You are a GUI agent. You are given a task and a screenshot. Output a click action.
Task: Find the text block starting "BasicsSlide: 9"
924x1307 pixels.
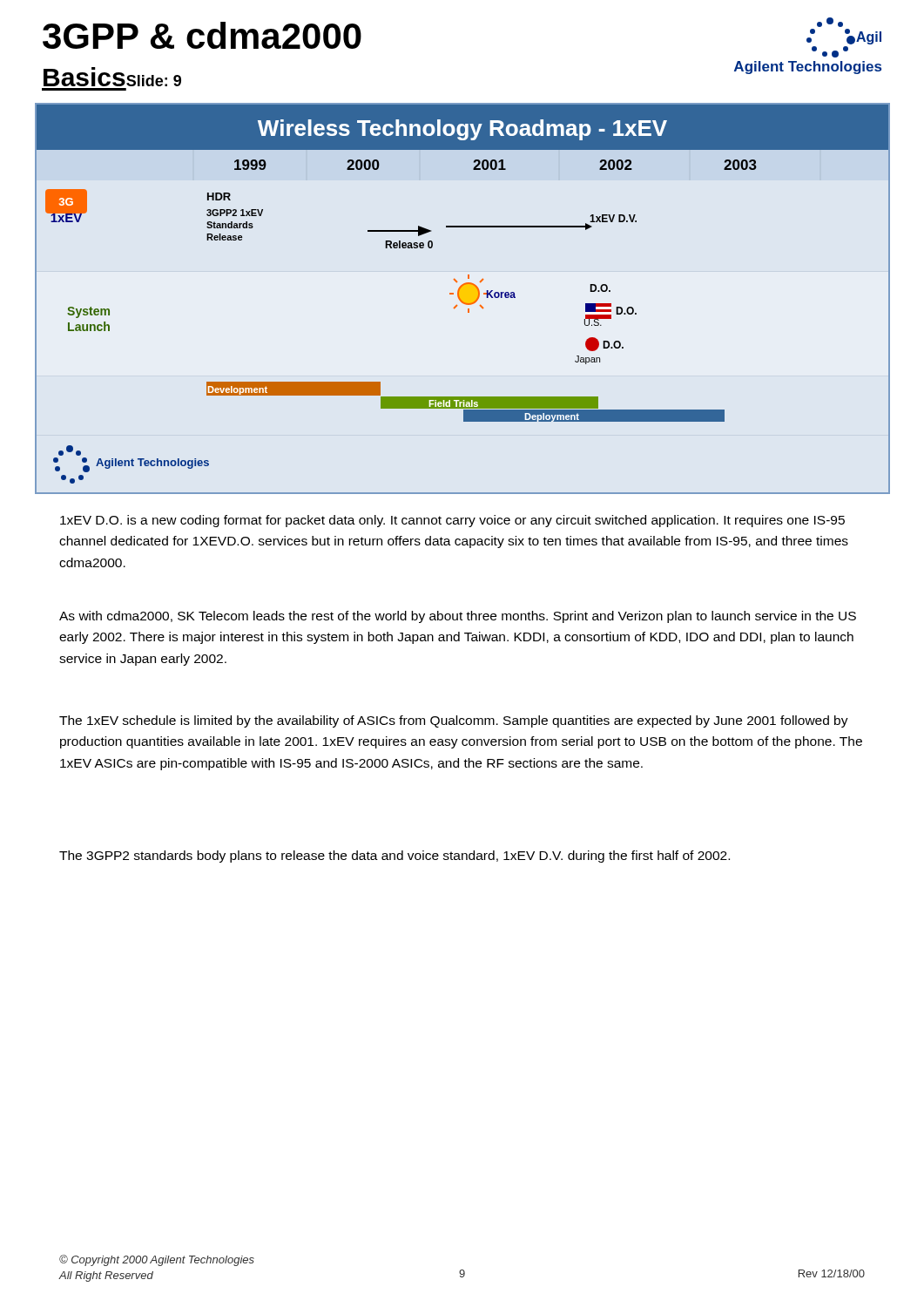point(112,77)
